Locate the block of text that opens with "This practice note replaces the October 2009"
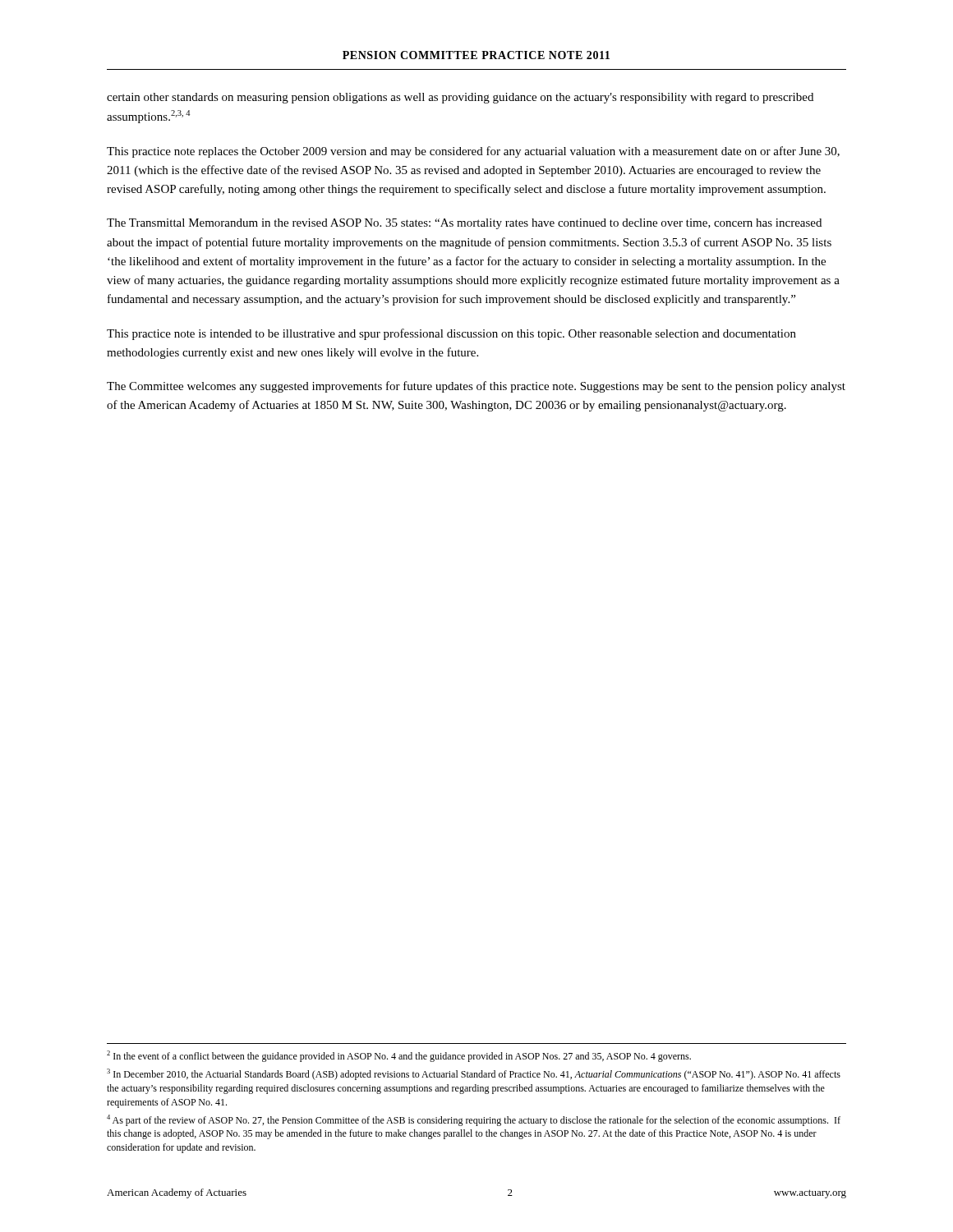953x1232 pixels. [x=473, y=170]
